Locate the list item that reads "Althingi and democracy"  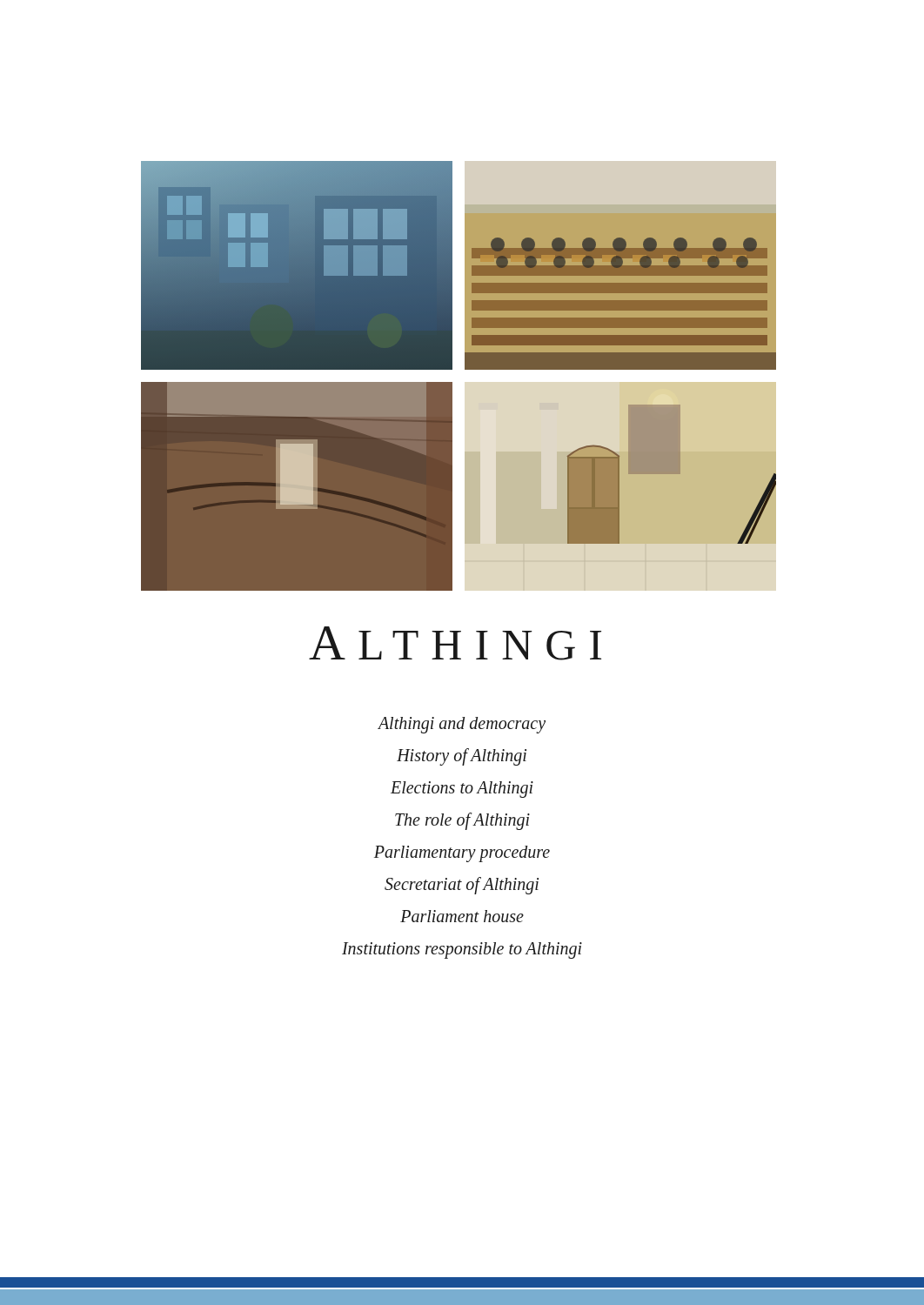coord(462,723)
